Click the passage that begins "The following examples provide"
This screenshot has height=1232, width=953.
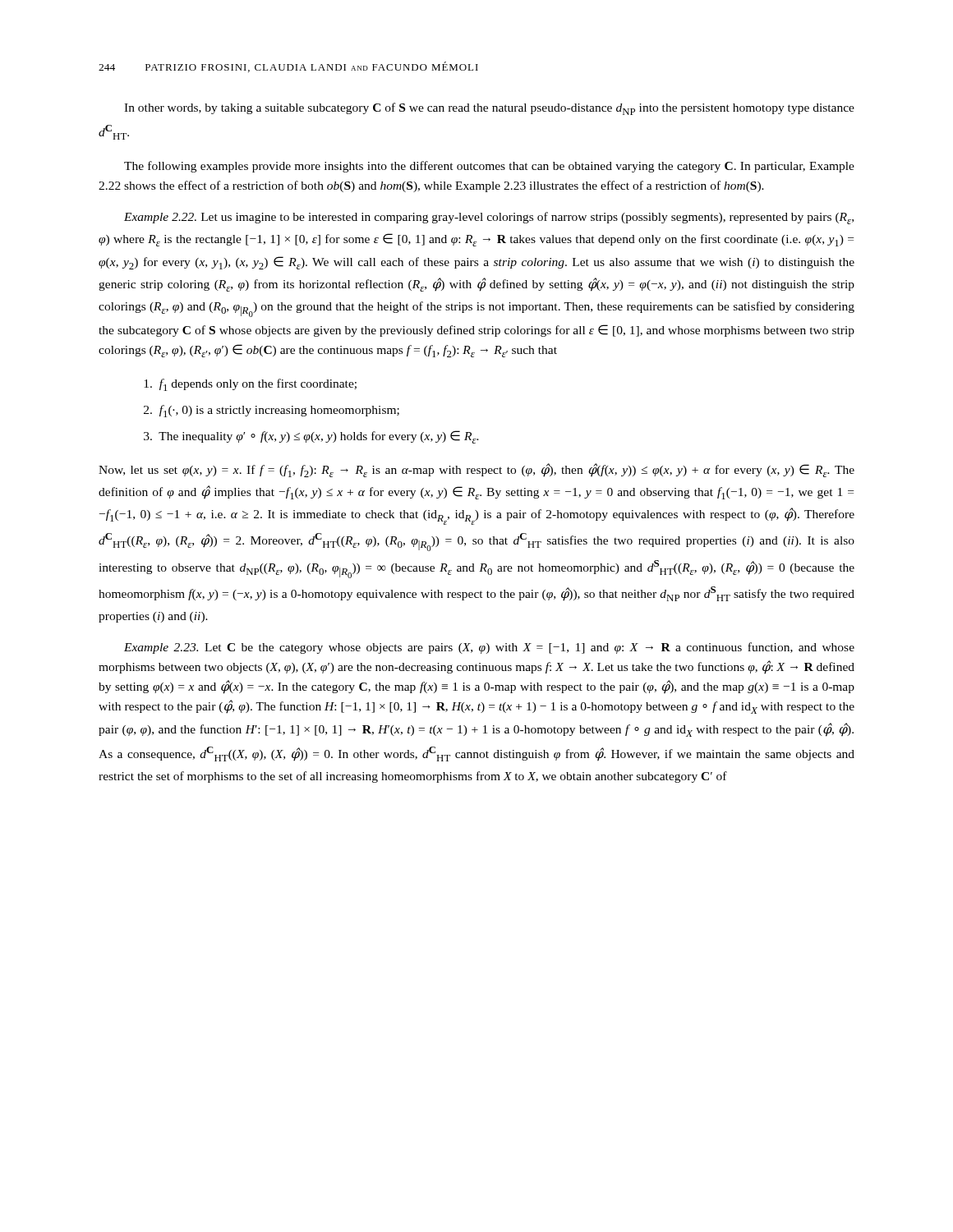tap(476, 176)
